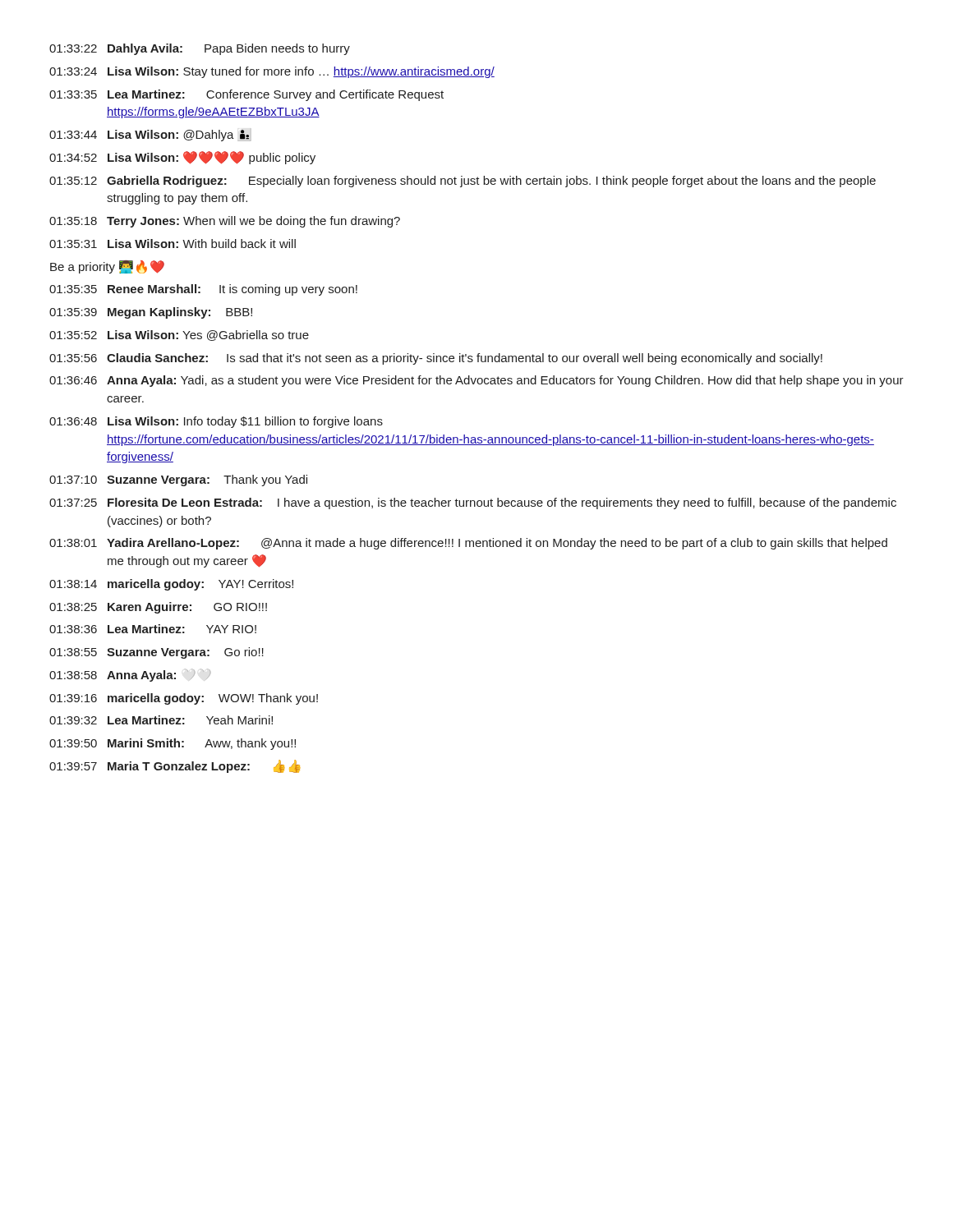Image resolution: width=953 pixels, height=1232 pixels.
Task: Find the list item with the text "01:33:35 Lea Martinez: Conference Survey and Certificate"
Action: pos(246,95)
